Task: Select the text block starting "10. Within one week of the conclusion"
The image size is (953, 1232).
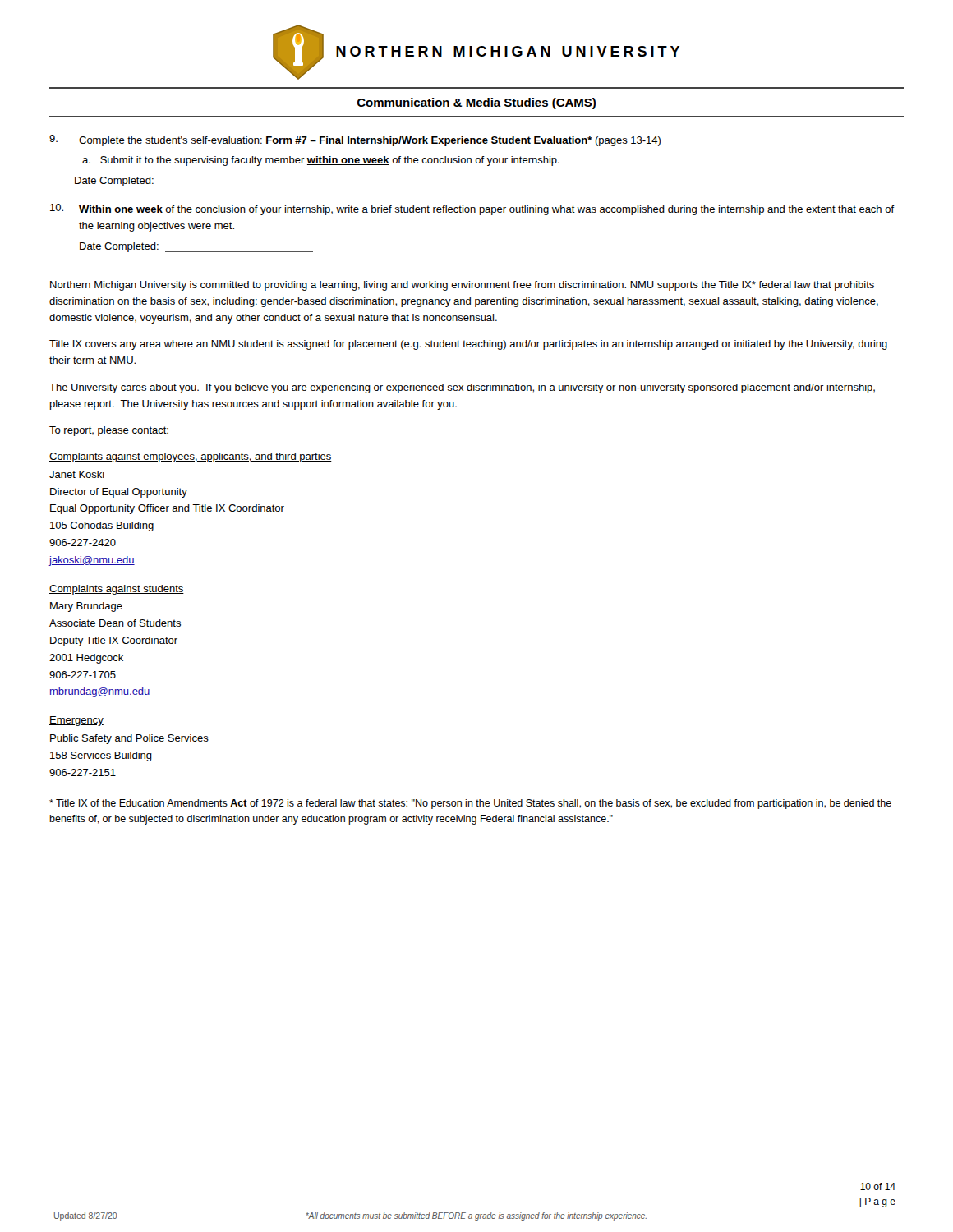Action: click(x=476, y=217)
